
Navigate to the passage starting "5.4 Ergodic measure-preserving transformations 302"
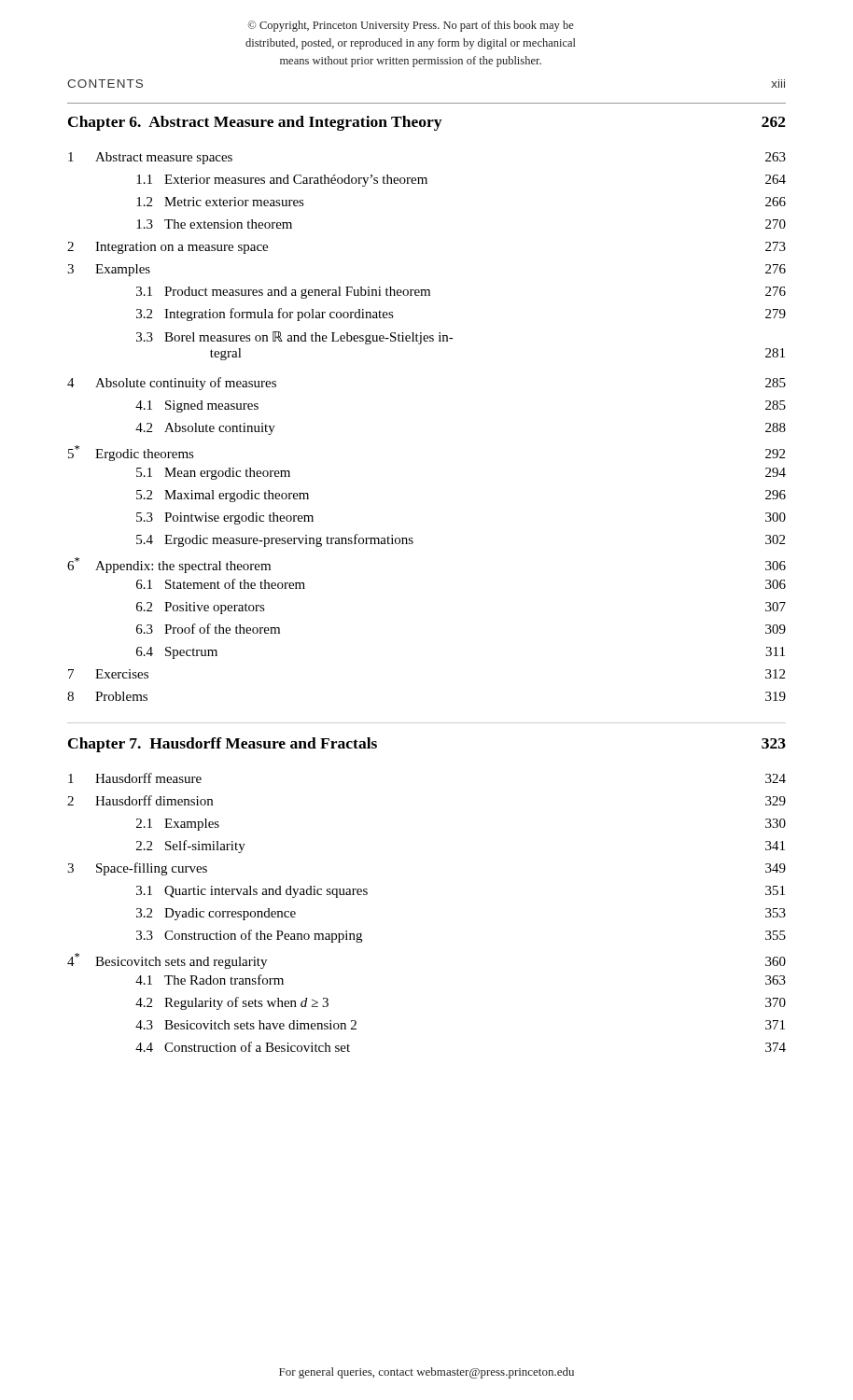pyautogui.click(x=281, y=540)
